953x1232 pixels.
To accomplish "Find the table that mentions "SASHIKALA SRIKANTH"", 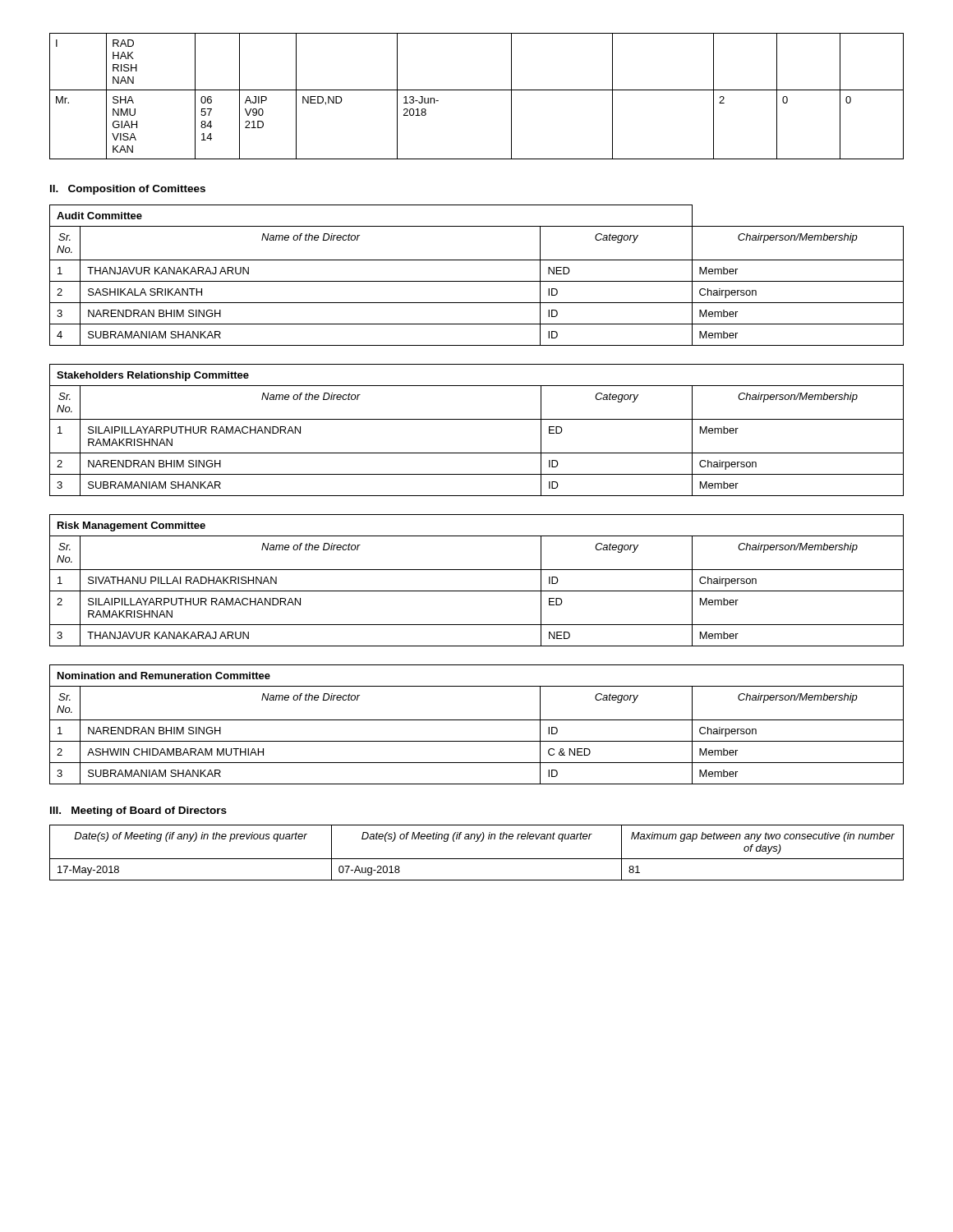I will pos(476,275).
